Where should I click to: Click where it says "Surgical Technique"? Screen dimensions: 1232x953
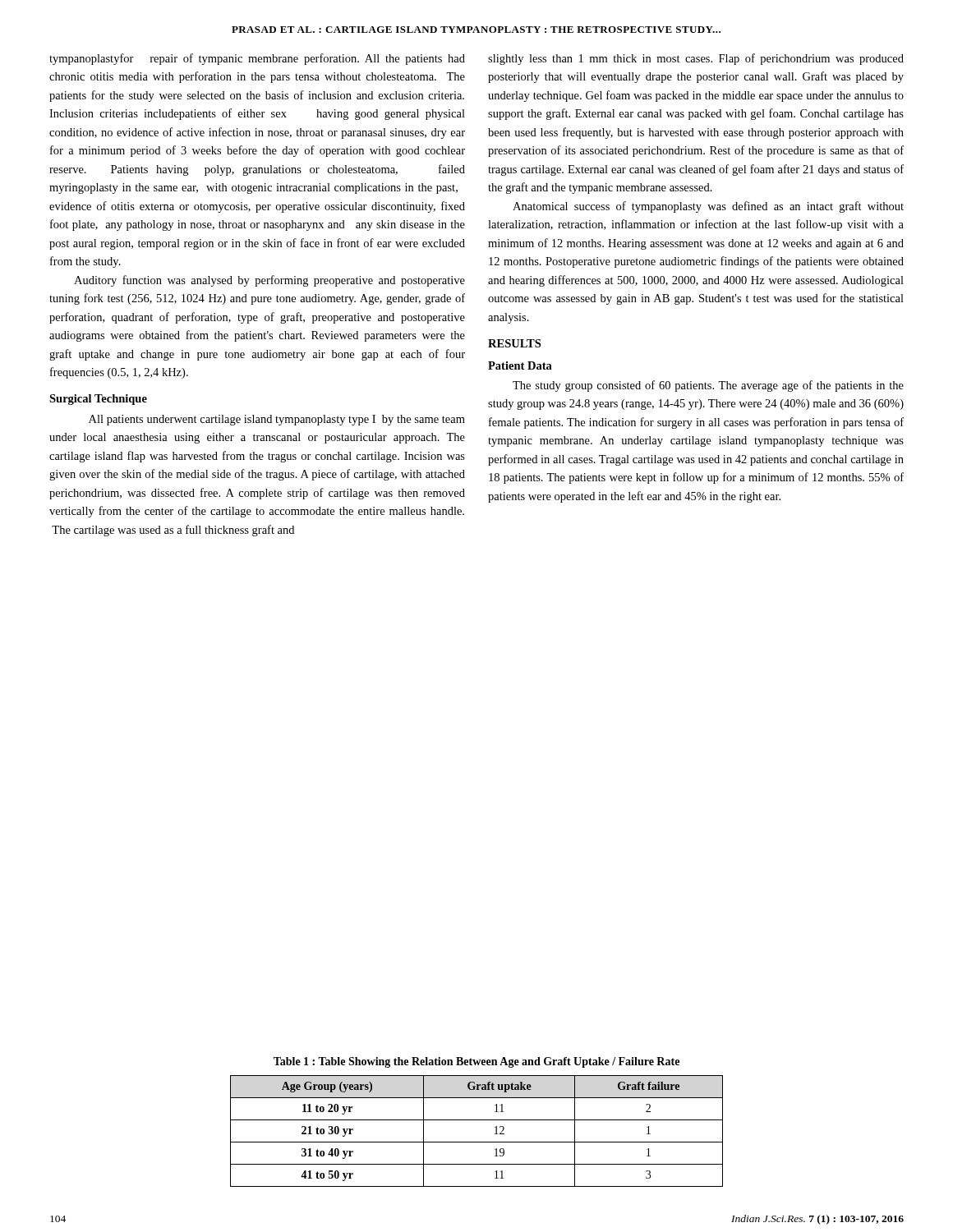98,399
